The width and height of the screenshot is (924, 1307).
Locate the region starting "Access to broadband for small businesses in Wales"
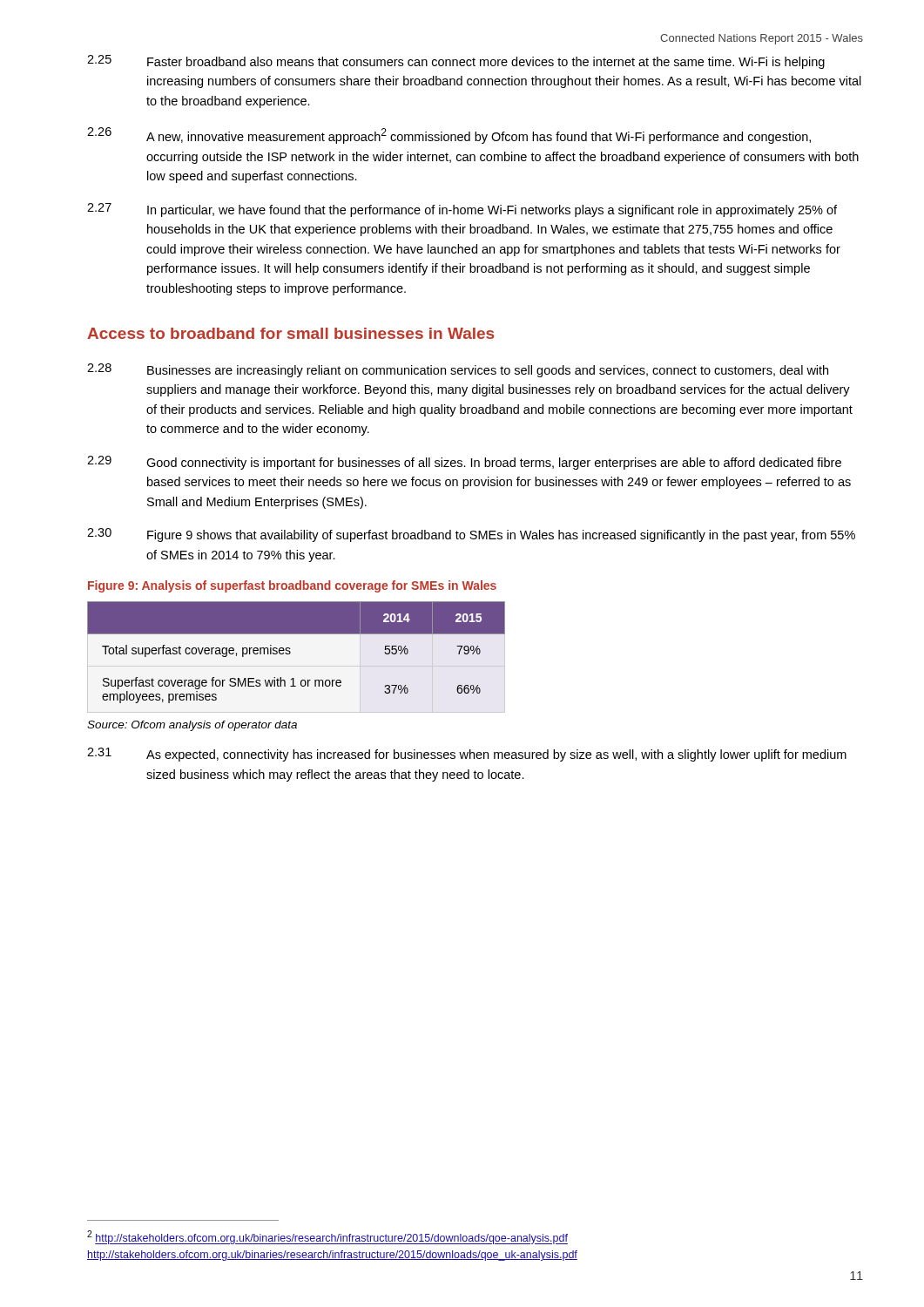(291, 333)
